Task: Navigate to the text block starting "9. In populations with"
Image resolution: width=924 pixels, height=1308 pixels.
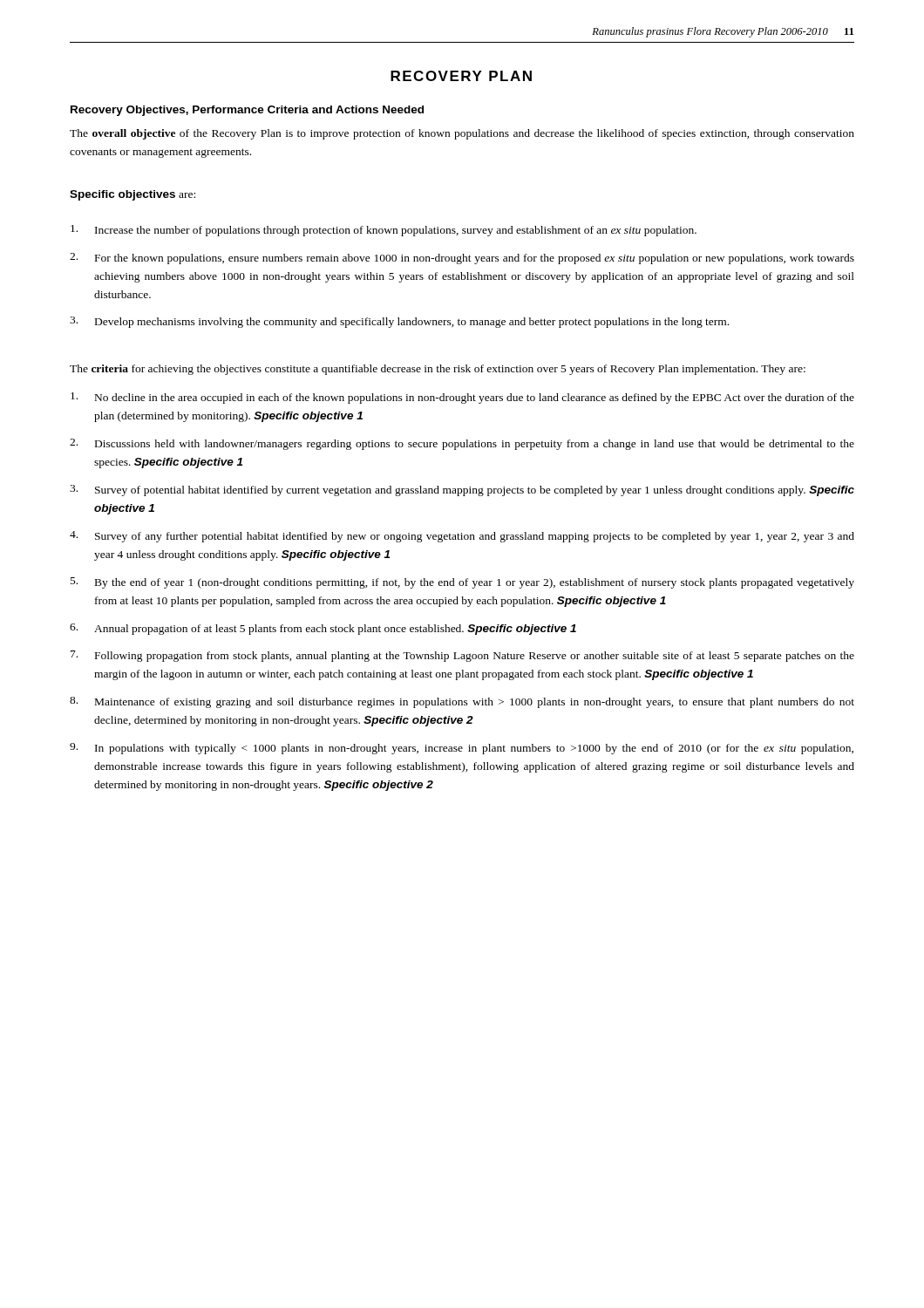Action: coord(462,767)
